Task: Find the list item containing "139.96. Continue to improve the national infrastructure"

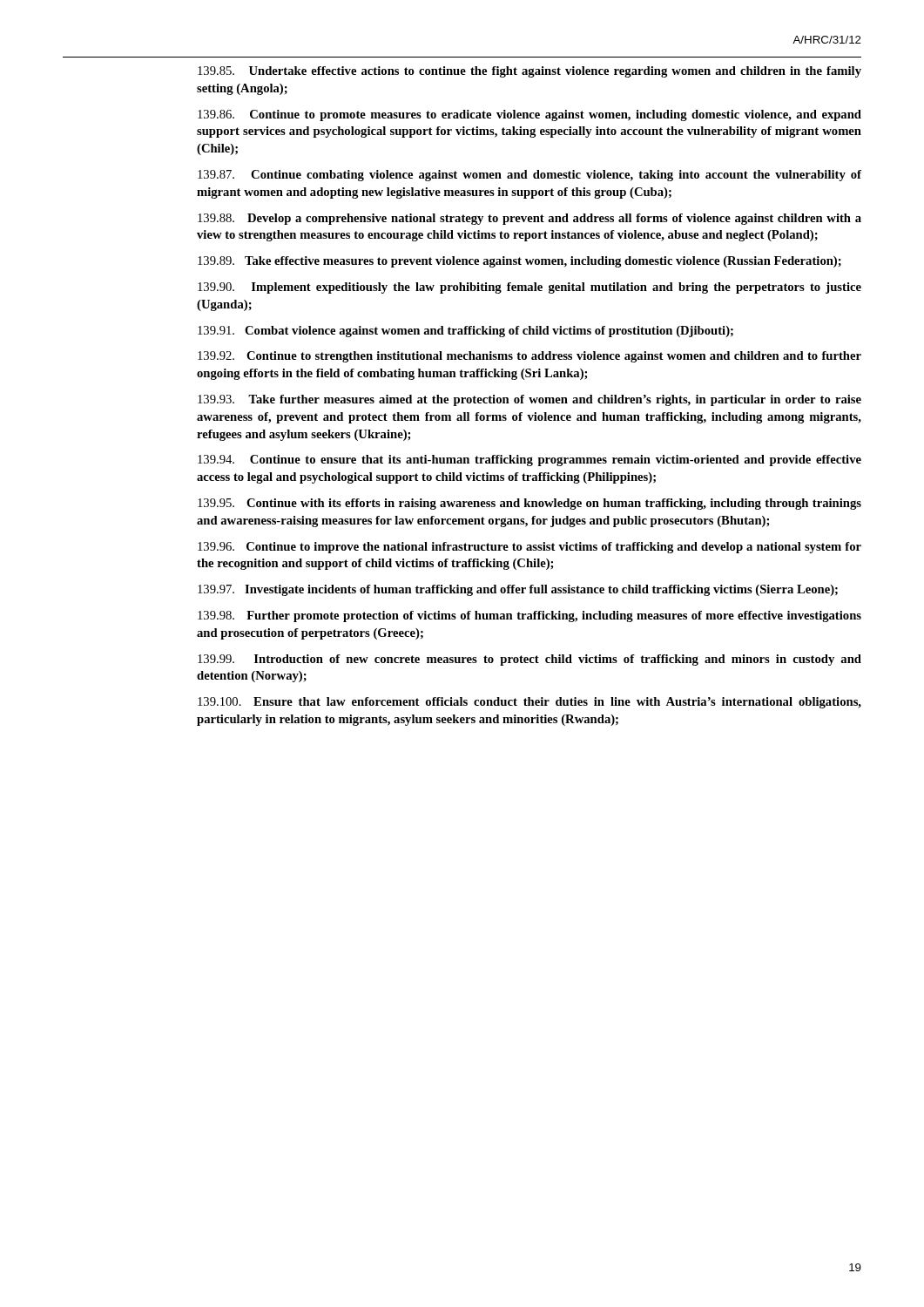Action: point(529,555)
